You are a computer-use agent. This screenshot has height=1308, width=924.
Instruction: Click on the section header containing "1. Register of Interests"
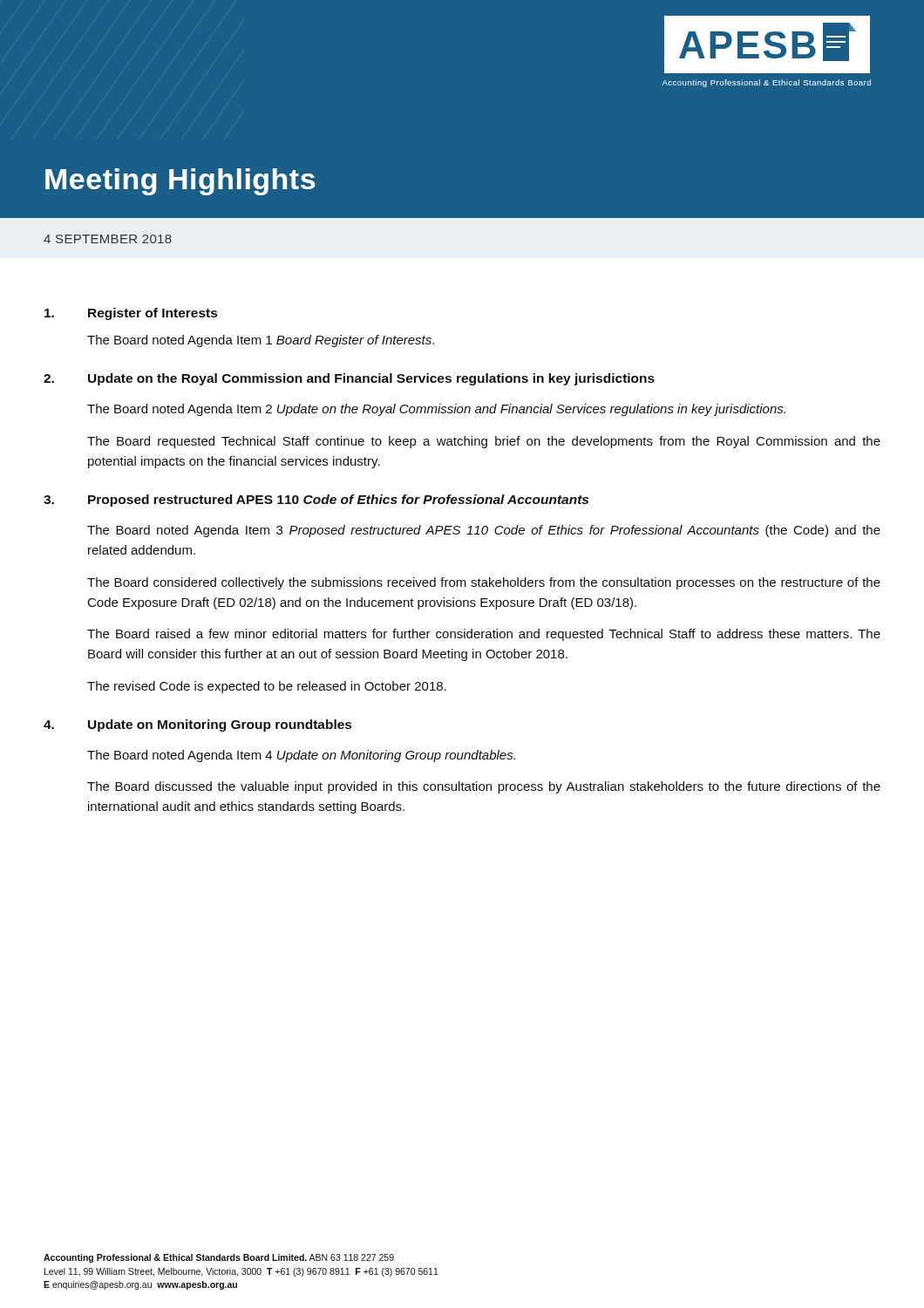[x=131, y=314]
